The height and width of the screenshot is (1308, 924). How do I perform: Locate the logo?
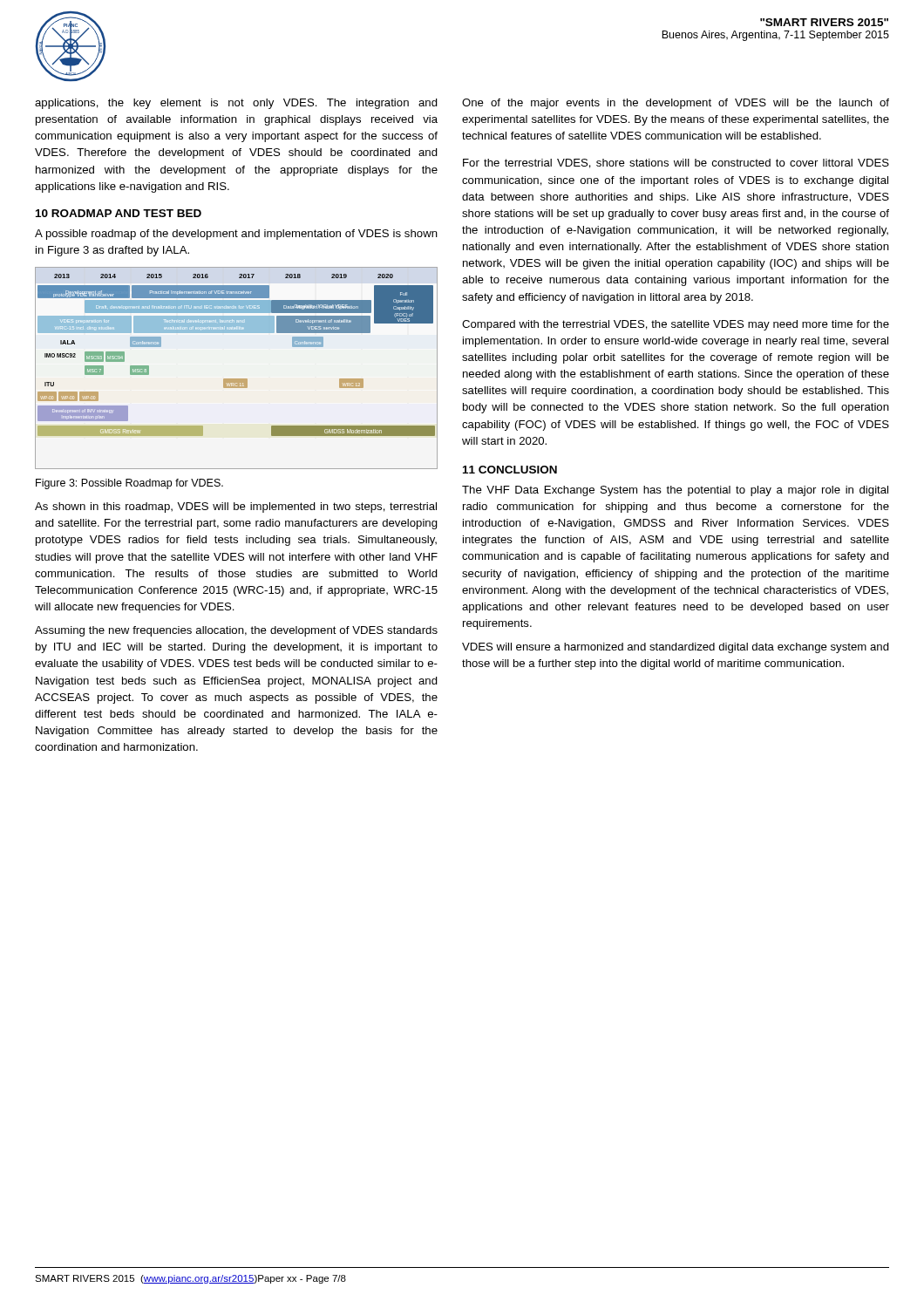(71, 46)
